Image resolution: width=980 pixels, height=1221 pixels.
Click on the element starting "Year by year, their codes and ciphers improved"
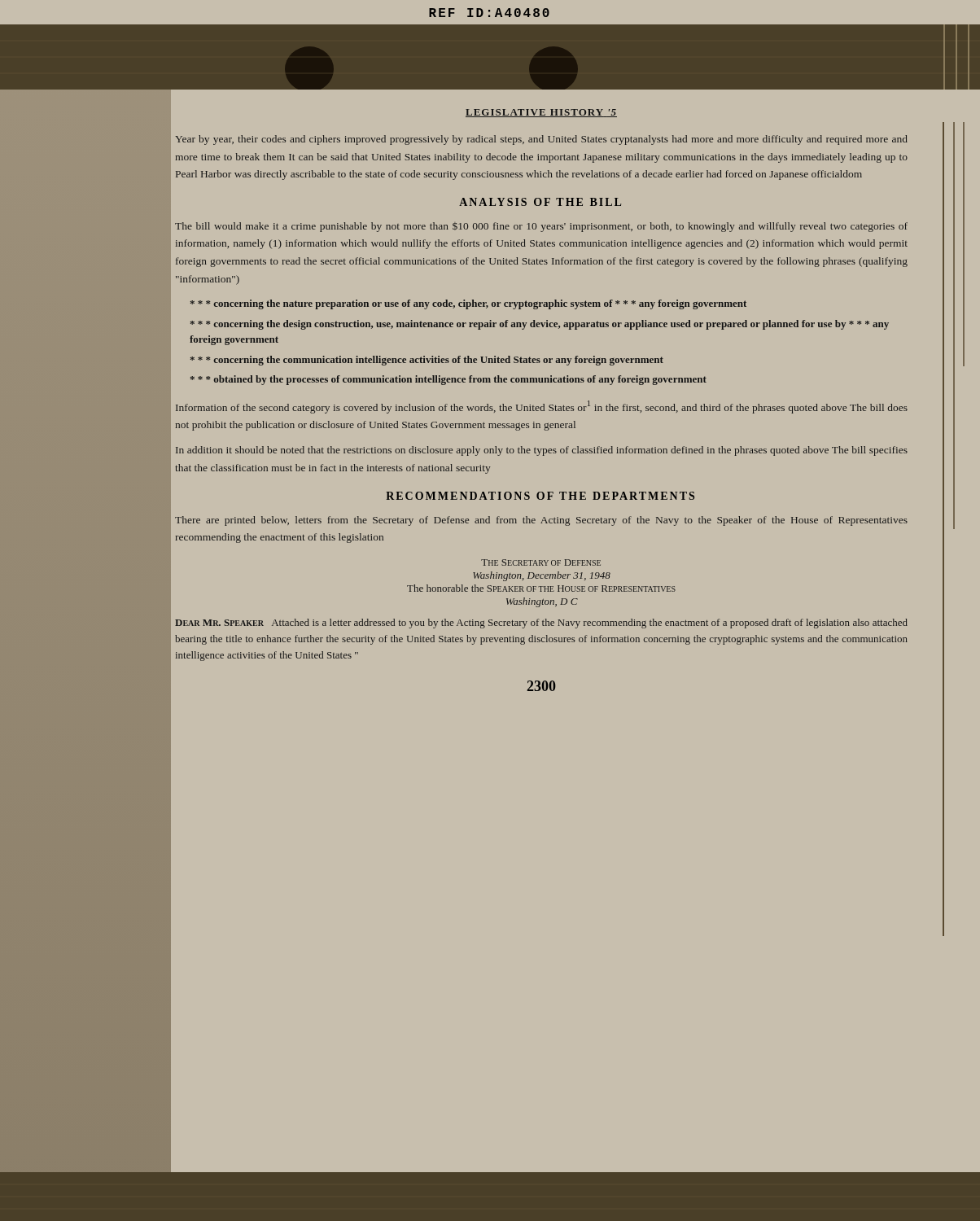541,156
